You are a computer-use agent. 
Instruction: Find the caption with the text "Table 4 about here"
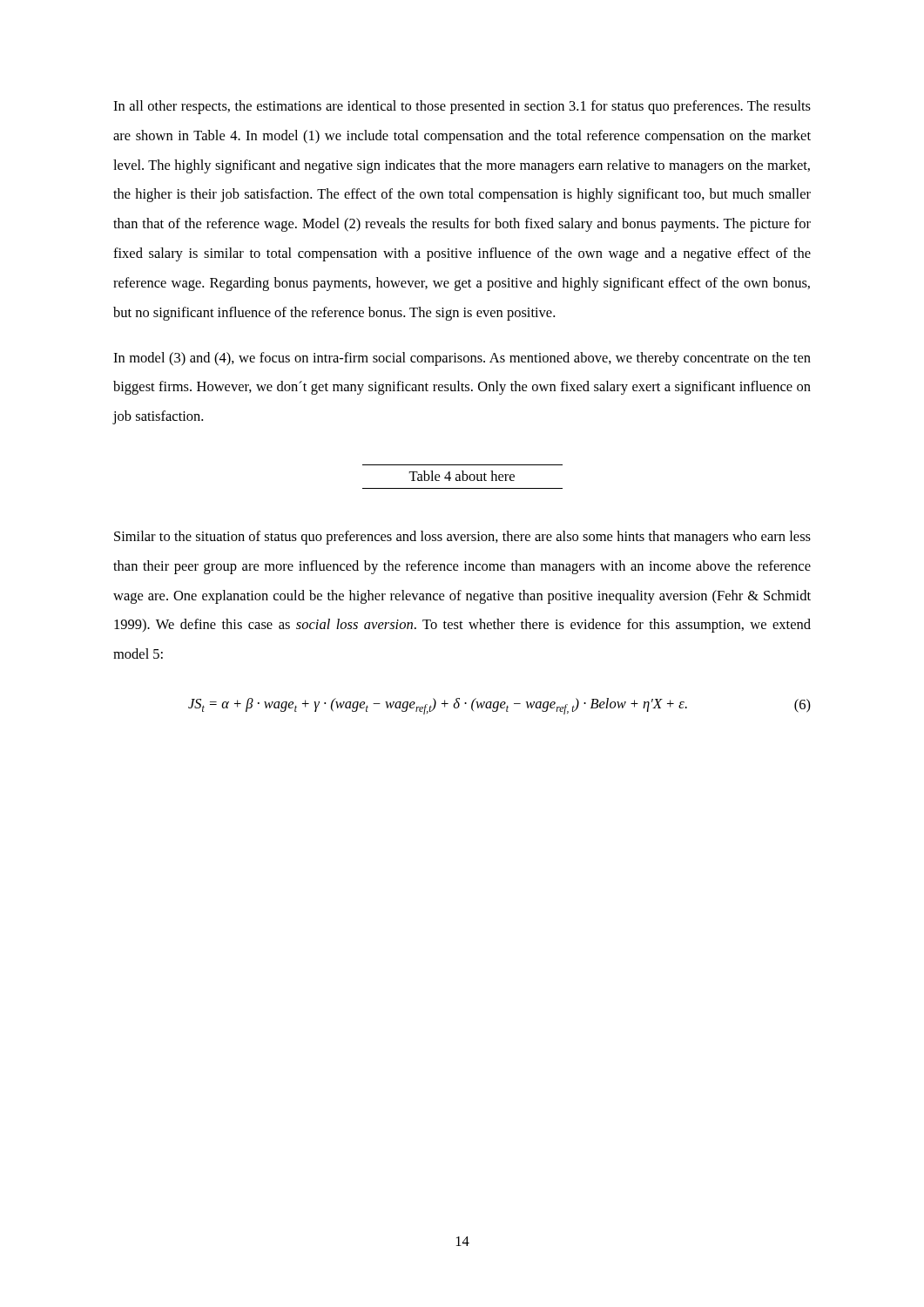pos(462,477)
